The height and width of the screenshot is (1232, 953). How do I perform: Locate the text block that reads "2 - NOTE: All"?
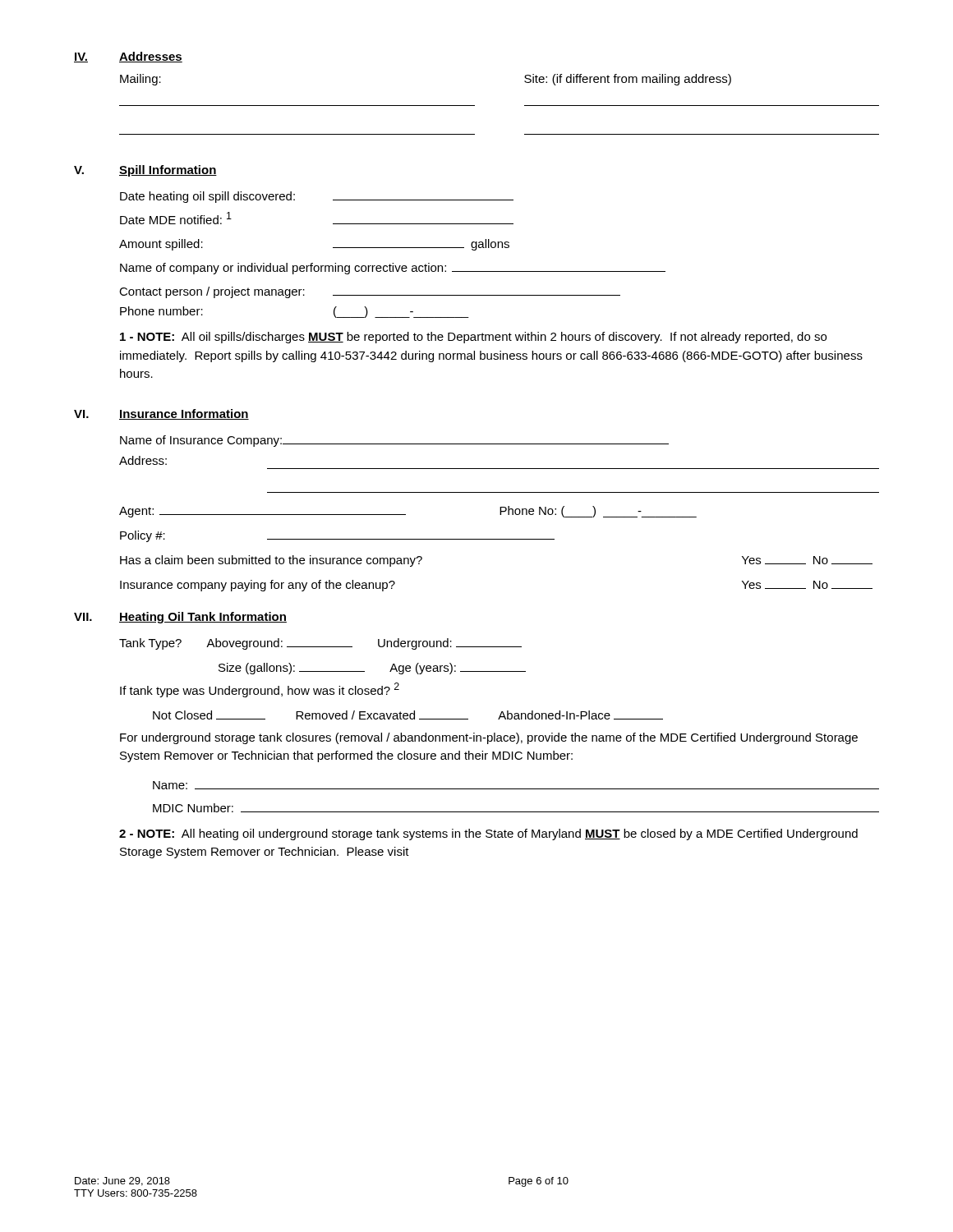pos(489,842)
